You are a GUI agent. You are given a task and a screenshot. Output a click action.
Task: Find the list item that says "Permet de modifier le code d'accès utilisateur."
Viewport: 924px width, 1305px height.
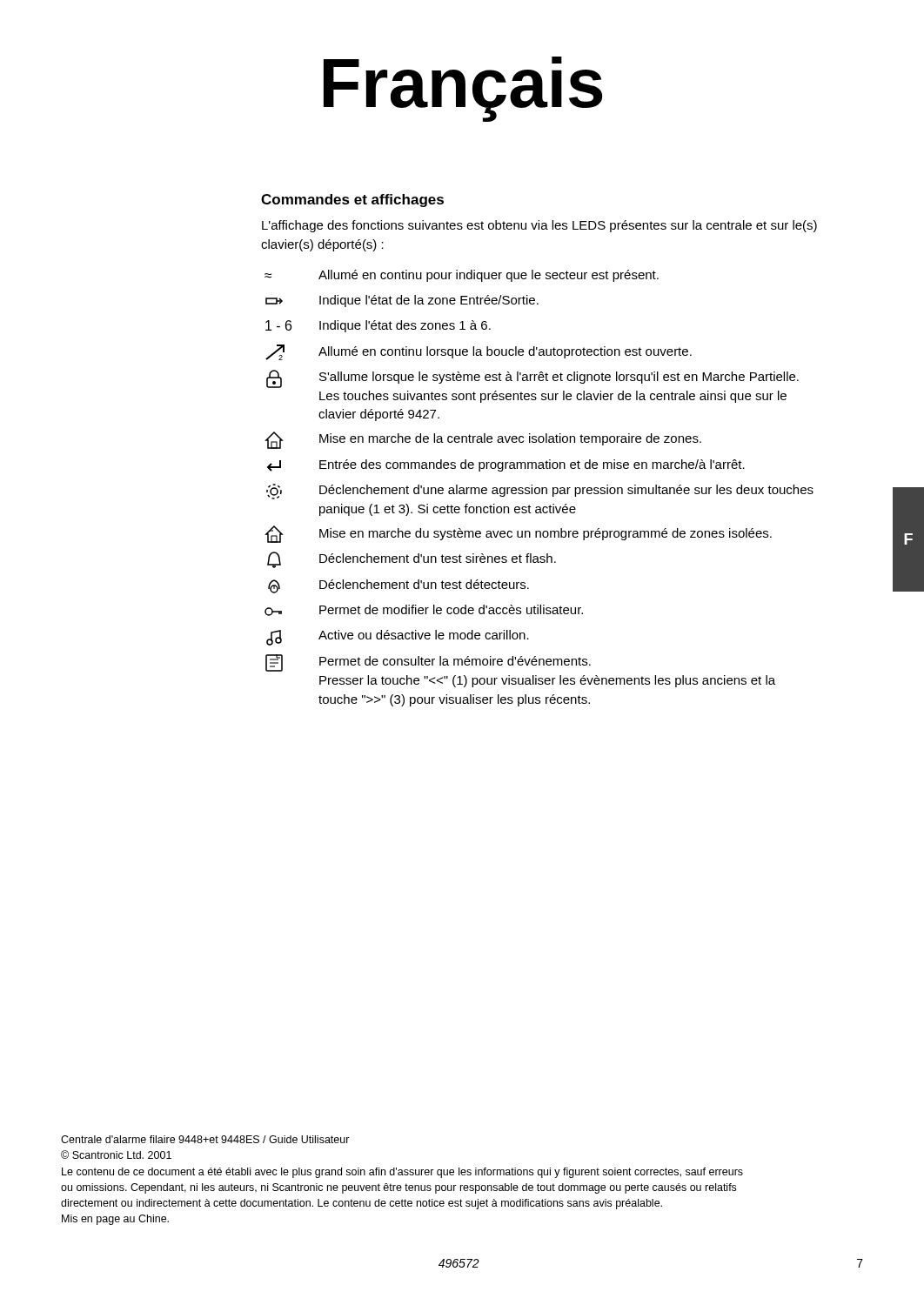[x=539, y=611]
